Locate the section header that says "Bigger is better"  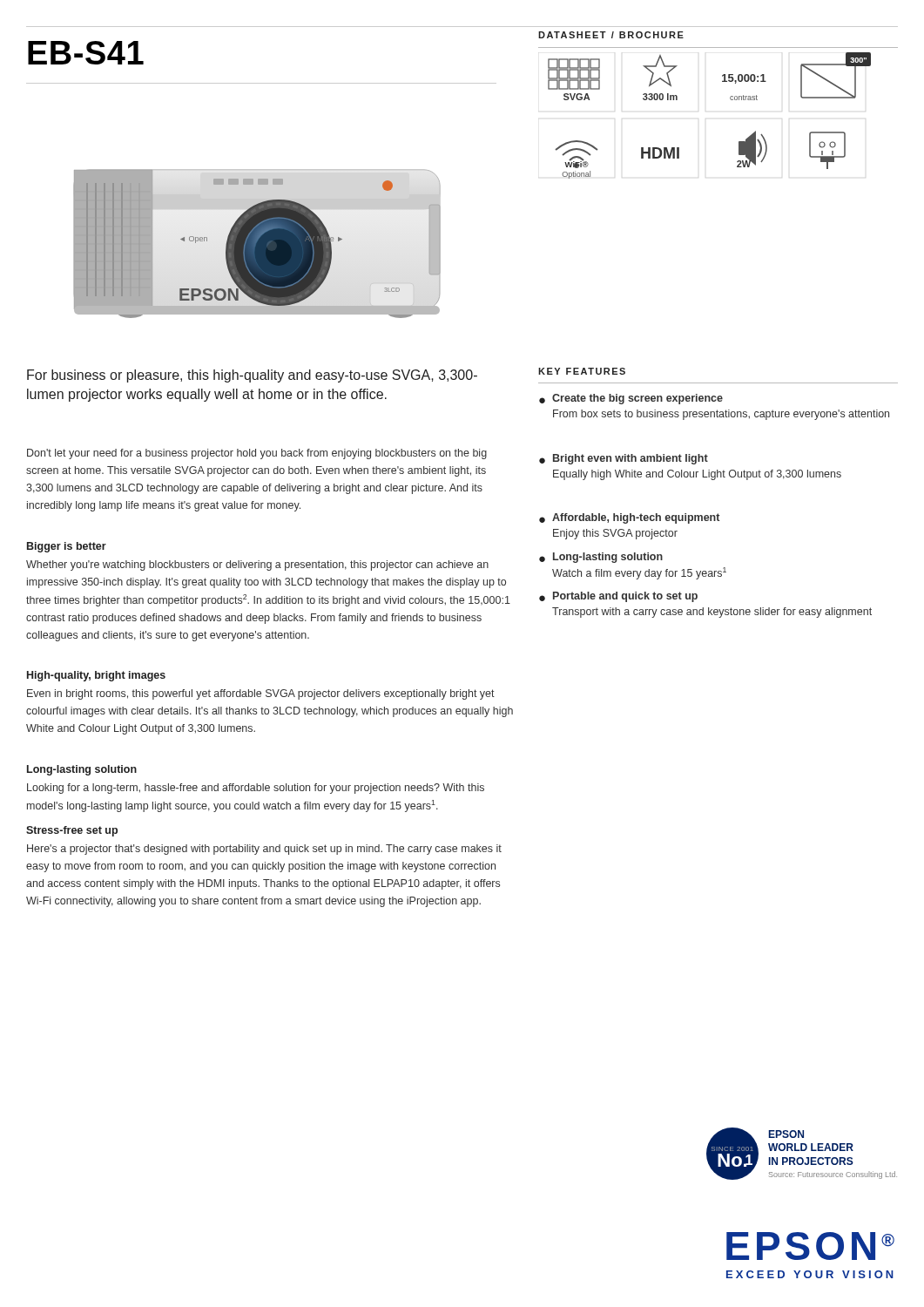tap(66, 546)
